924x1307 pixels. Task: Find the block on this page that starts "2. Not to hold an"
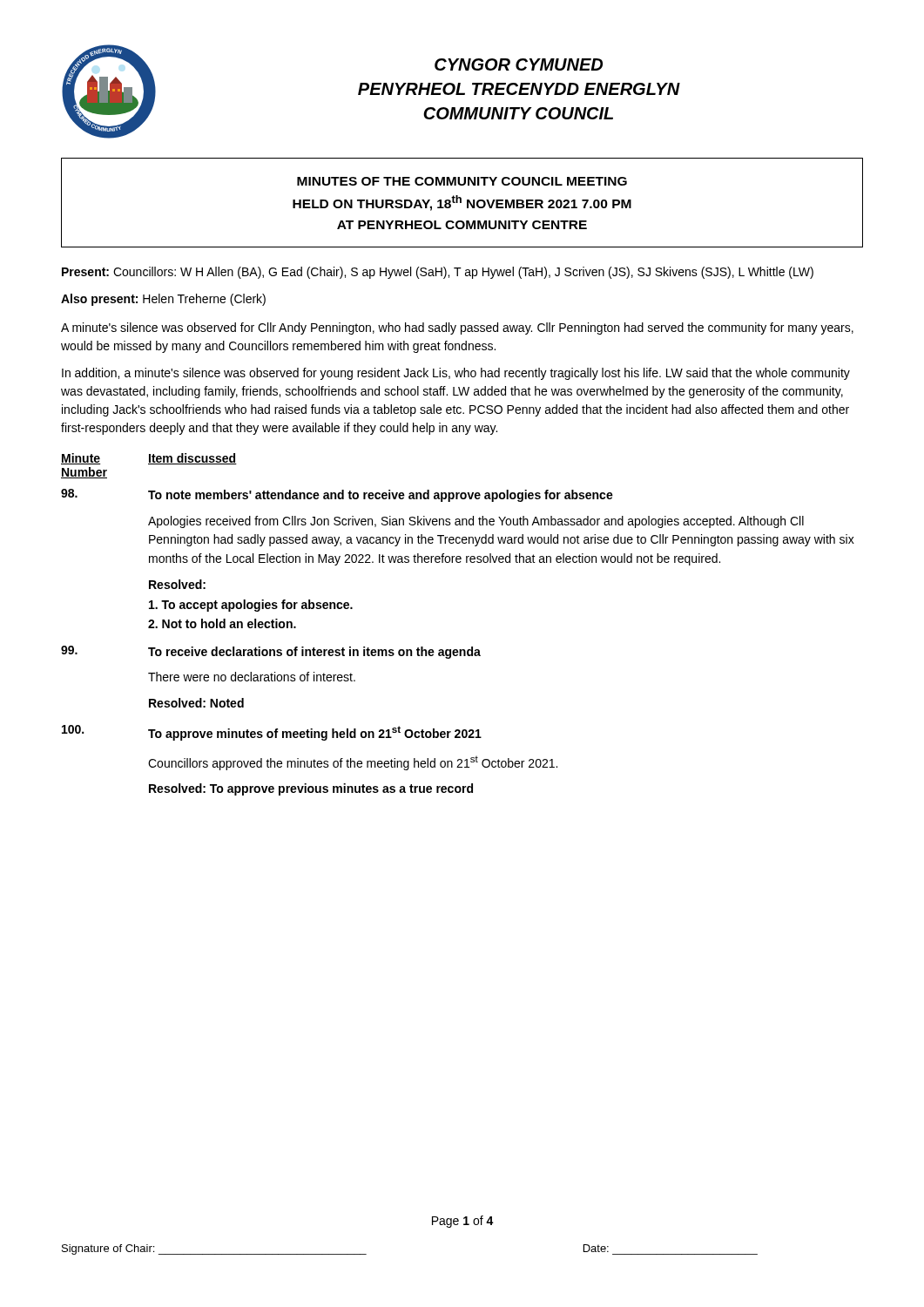[x=222, y=624]
